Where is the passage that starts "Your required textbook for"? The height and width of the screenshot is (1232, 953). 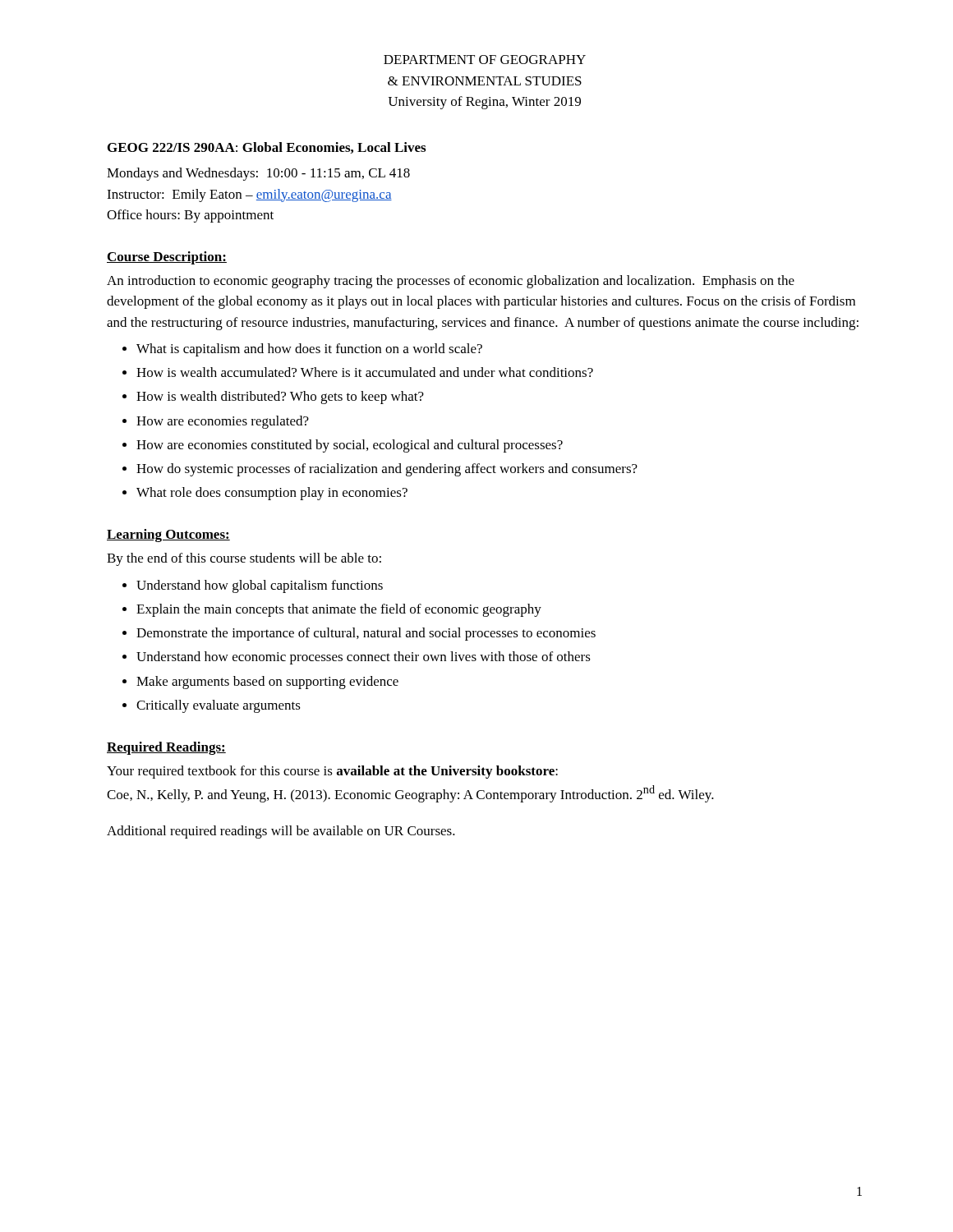[411, 783]
